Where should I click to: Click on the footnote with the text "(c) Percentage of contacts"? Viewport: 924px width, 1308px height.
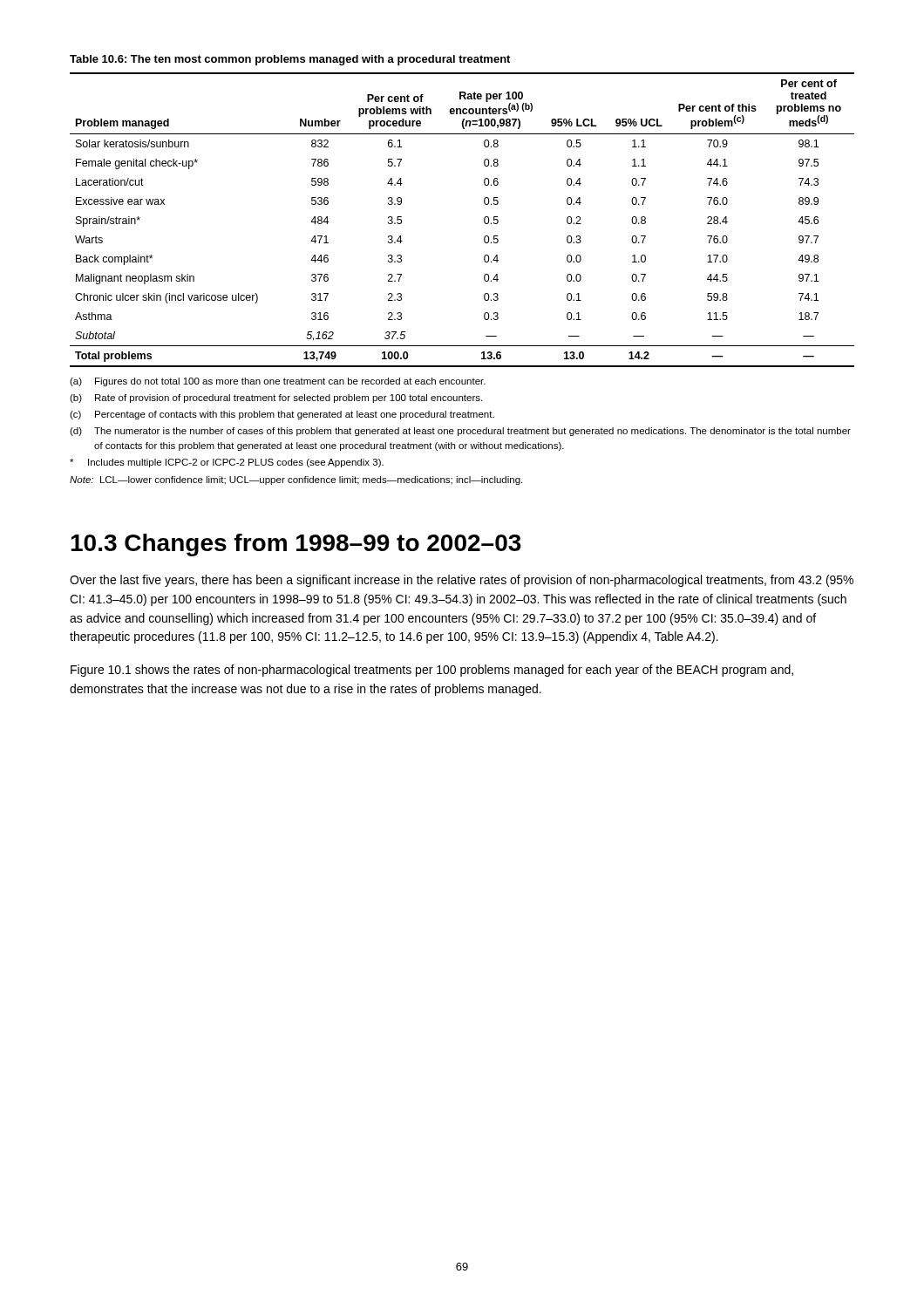click(x=282, y=415)
